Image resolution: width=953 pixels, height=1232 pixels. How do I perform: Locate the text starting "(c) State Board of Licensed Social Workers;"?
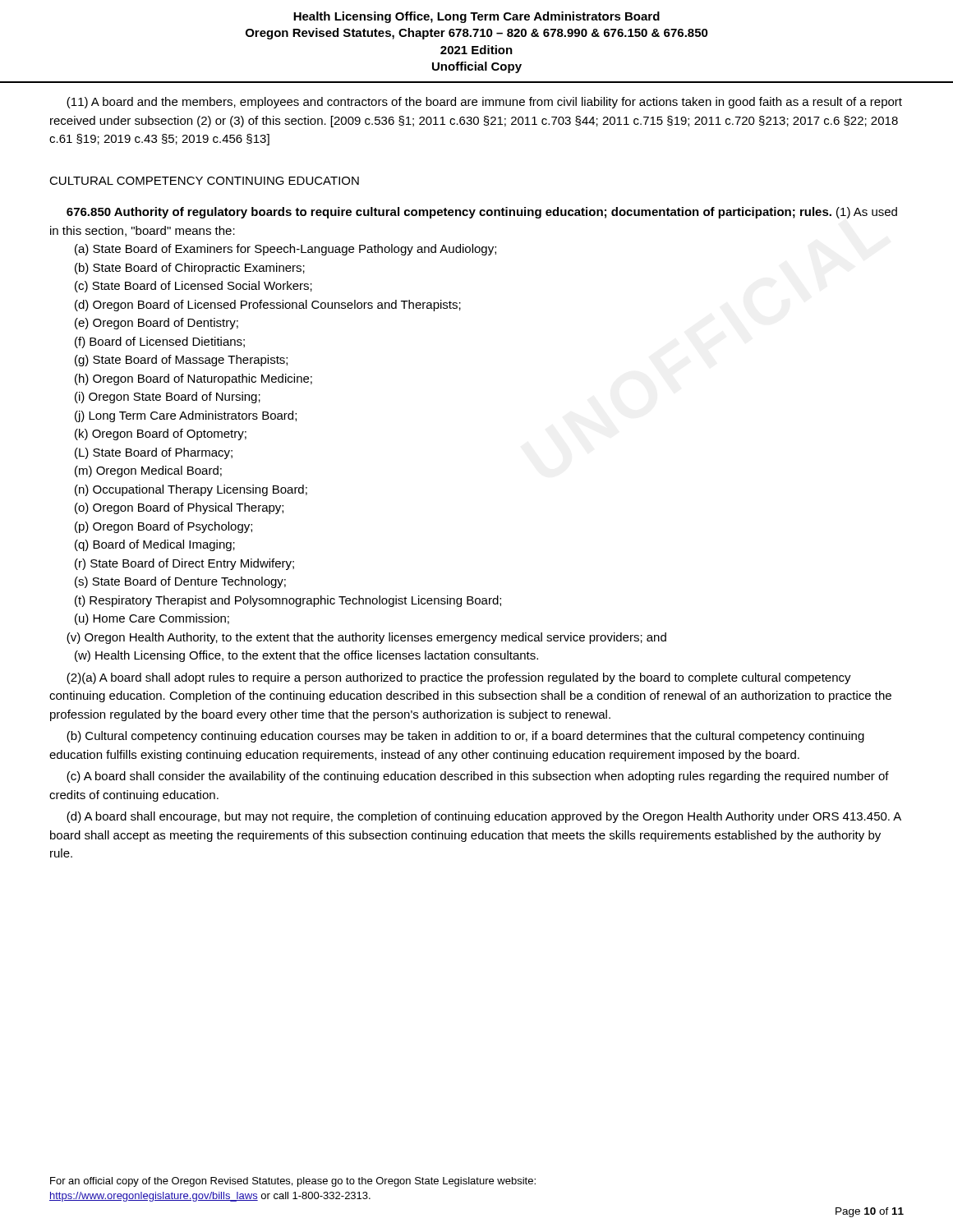click(193, 285)
